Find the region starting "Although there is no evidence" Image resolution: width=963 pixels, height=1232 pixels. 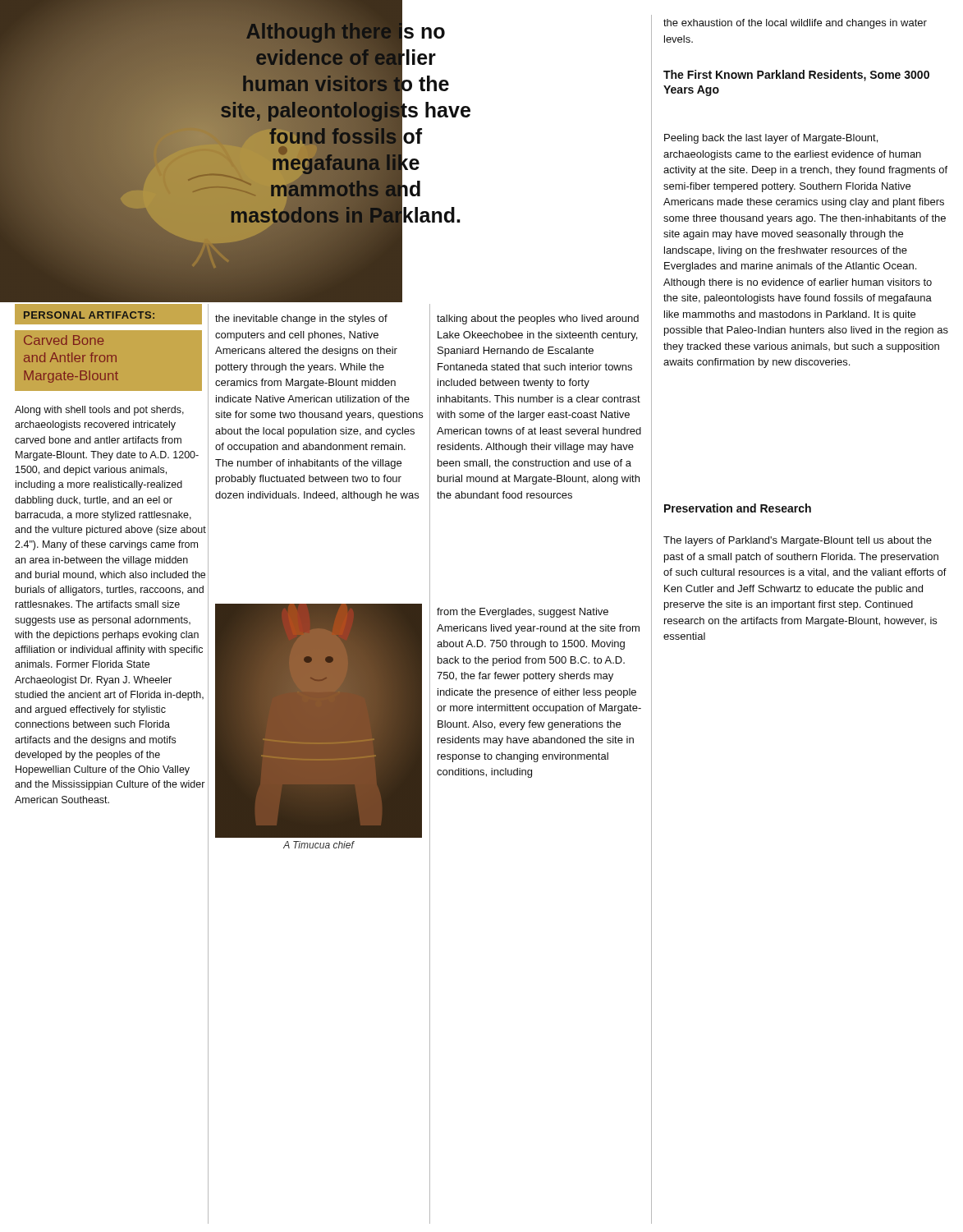[346, 123]
